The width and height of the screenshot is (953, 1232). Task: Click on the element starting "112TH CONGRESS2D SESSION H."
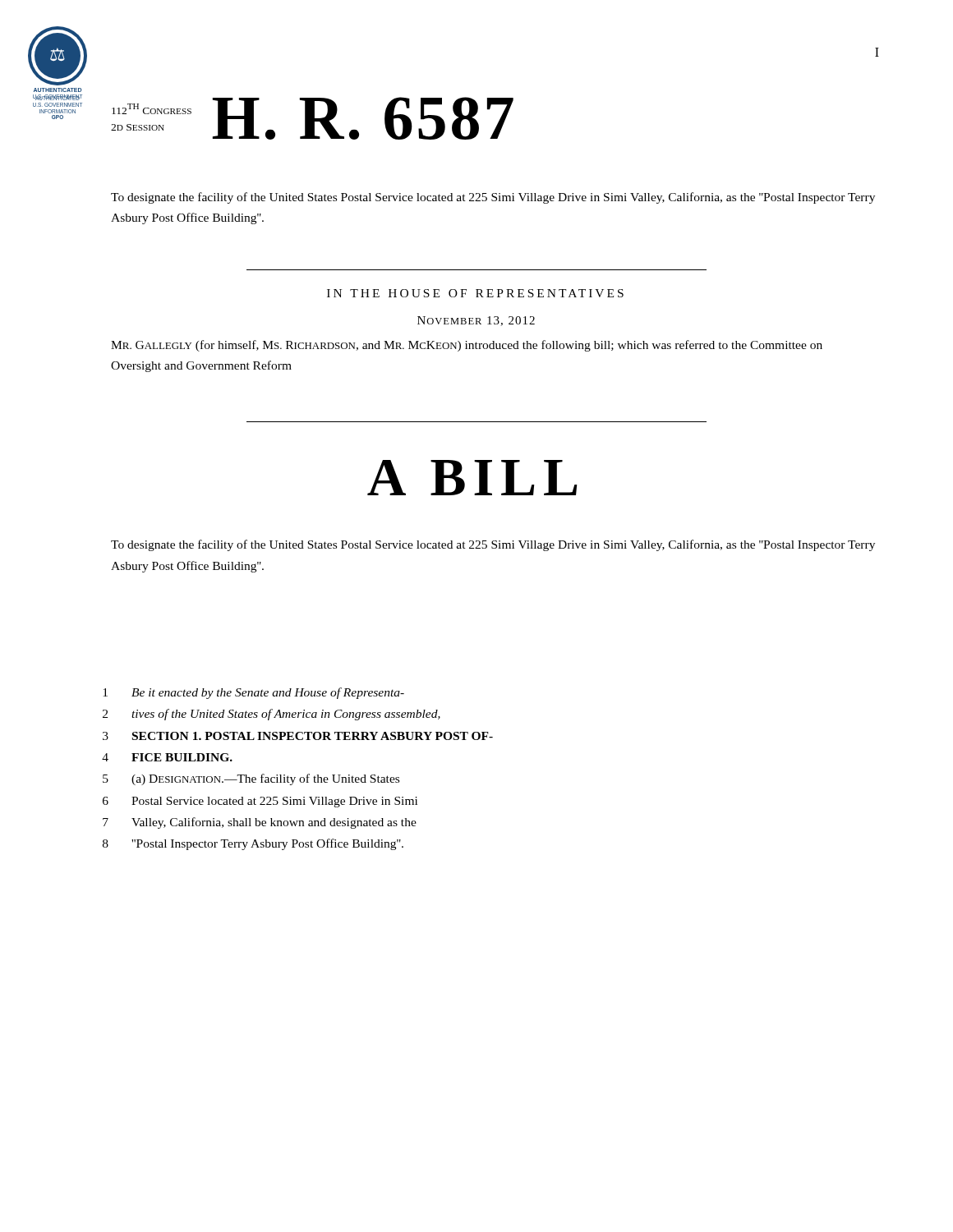pos(314,117)
